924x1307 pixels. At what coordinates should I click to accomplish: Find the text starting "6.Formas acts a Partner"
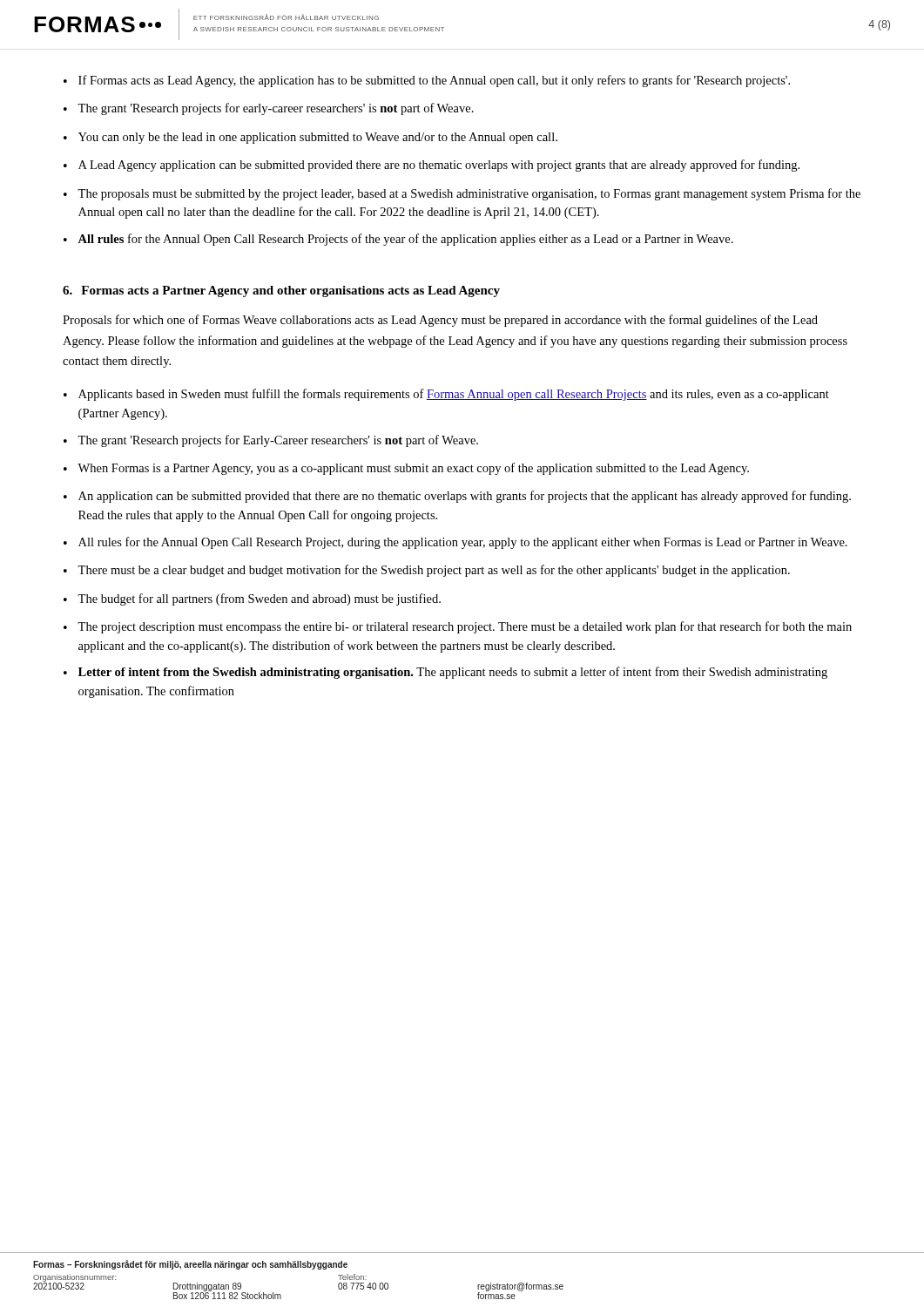tap(281, 291)
